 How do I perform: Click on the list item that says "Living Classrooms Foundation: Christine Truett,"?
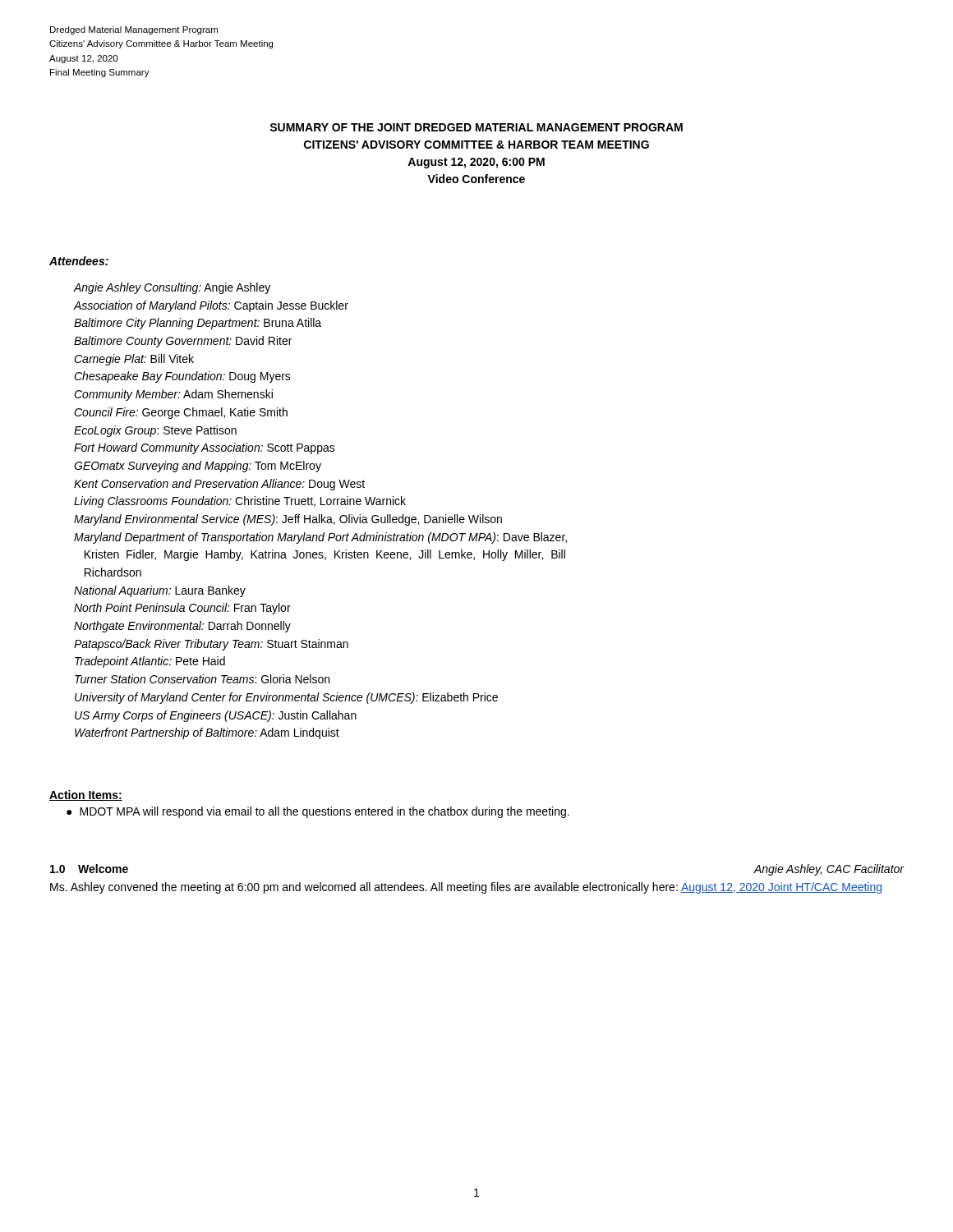click(x=240, y=502)
